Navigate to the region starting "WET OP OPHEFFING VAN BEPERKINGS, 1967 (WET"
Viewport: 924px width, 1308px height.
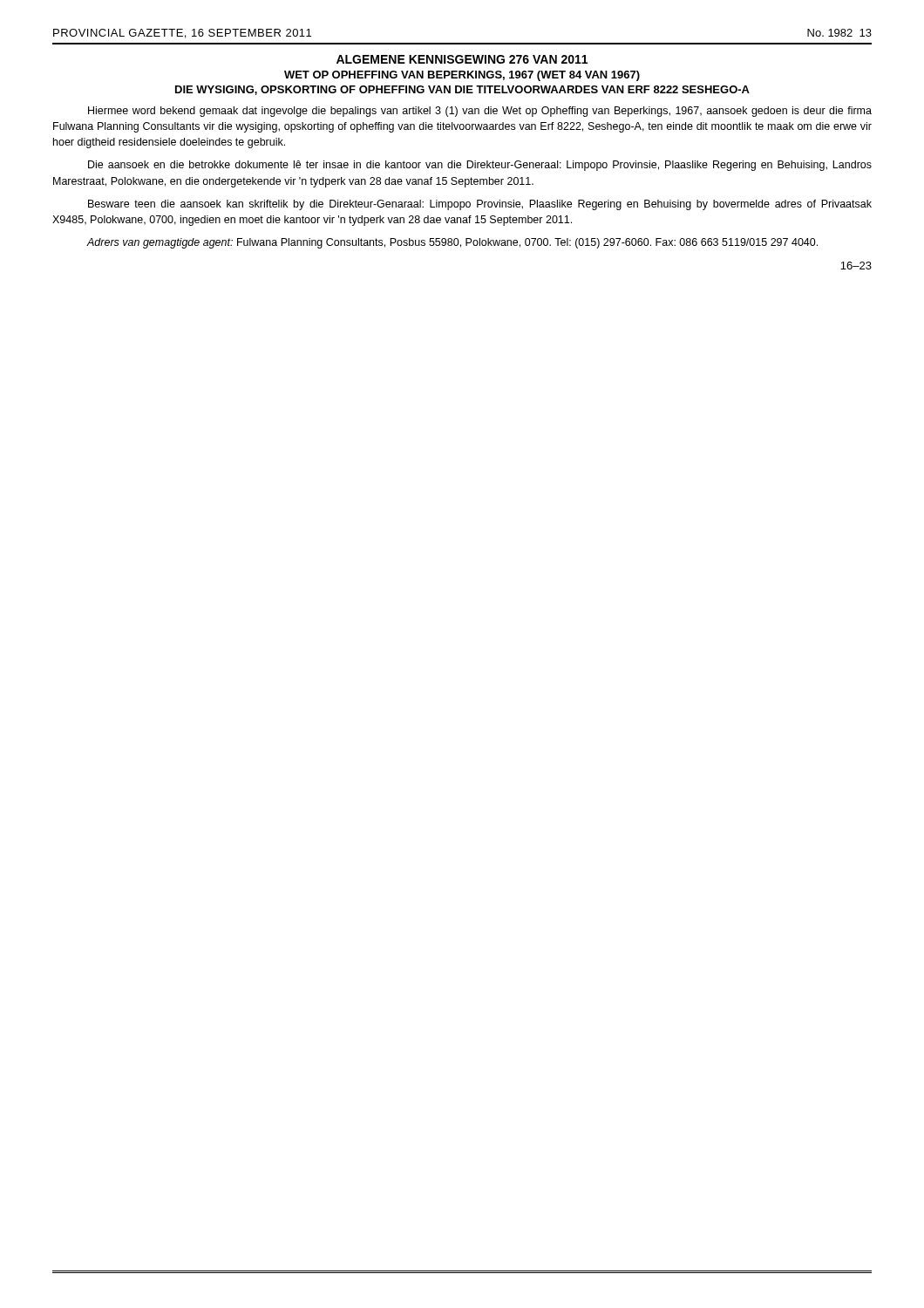(462, 75)
